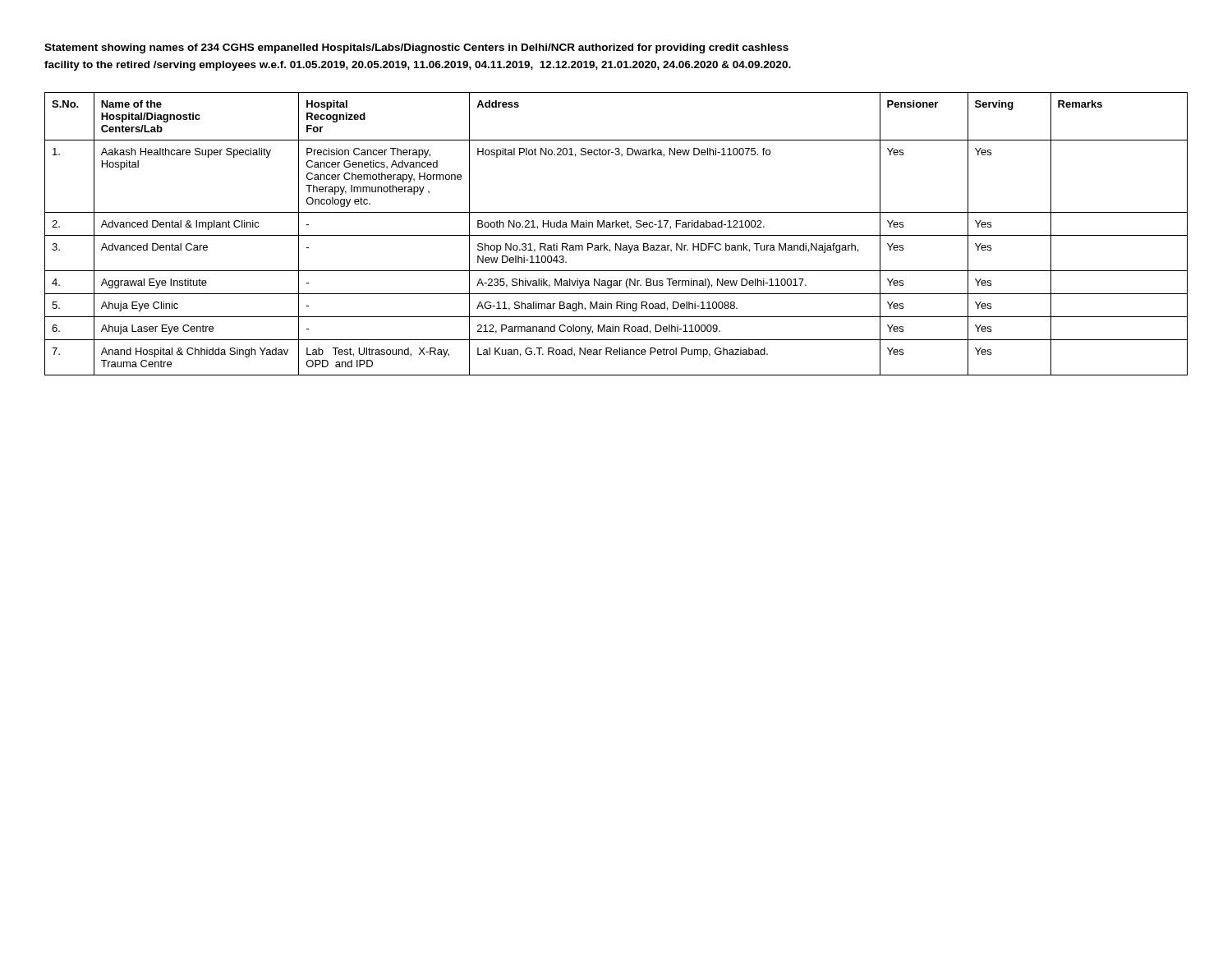Point to the block beginning "Statement showing names of 234 CGHS empanelled Hospitals/Labs/Diagnostic"
1232x953 pixels.
pyautogui.click(x=418, y=56)
